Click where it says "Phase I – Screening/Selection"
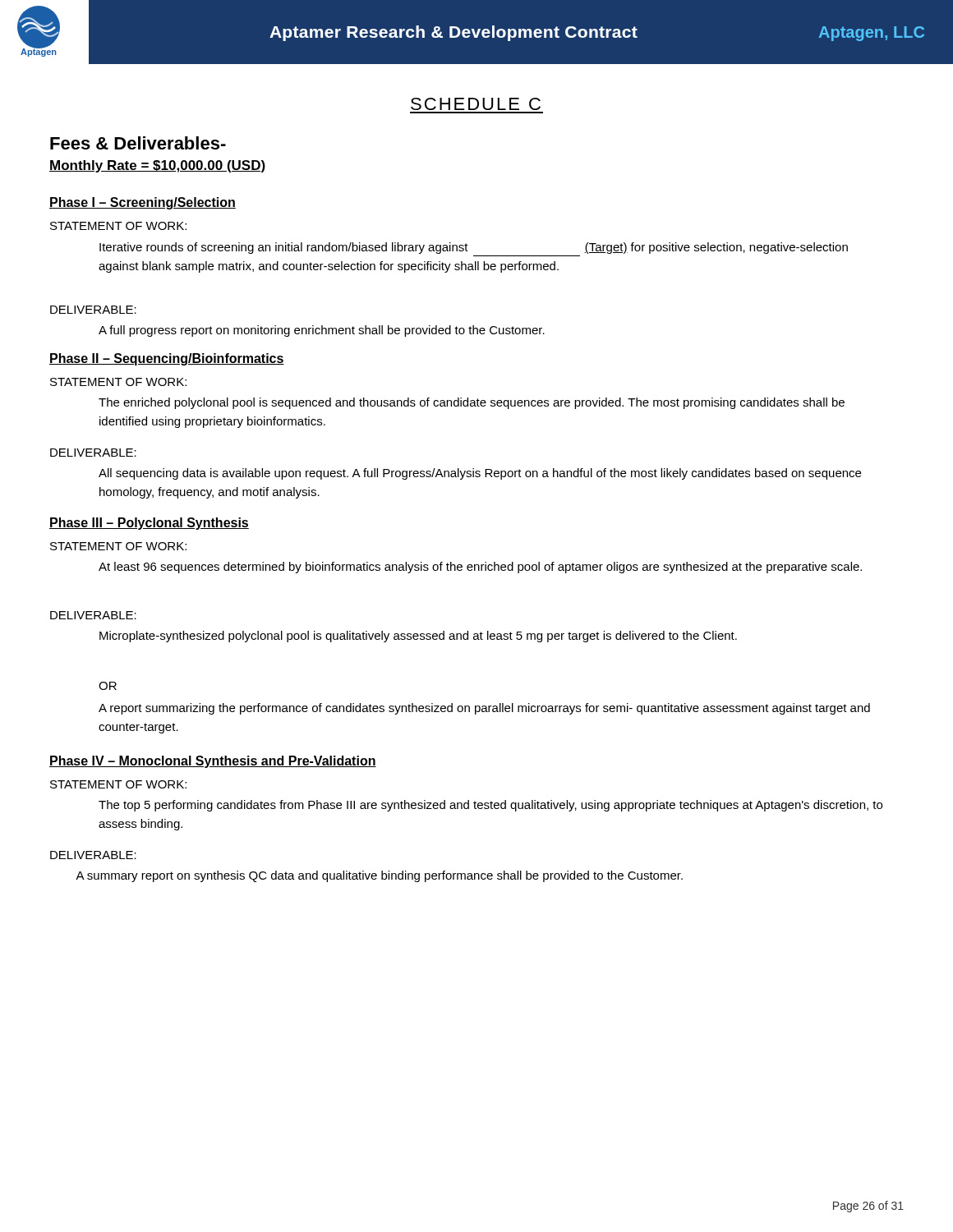This screenshot has width=953, height=1232. coord(142,202)
